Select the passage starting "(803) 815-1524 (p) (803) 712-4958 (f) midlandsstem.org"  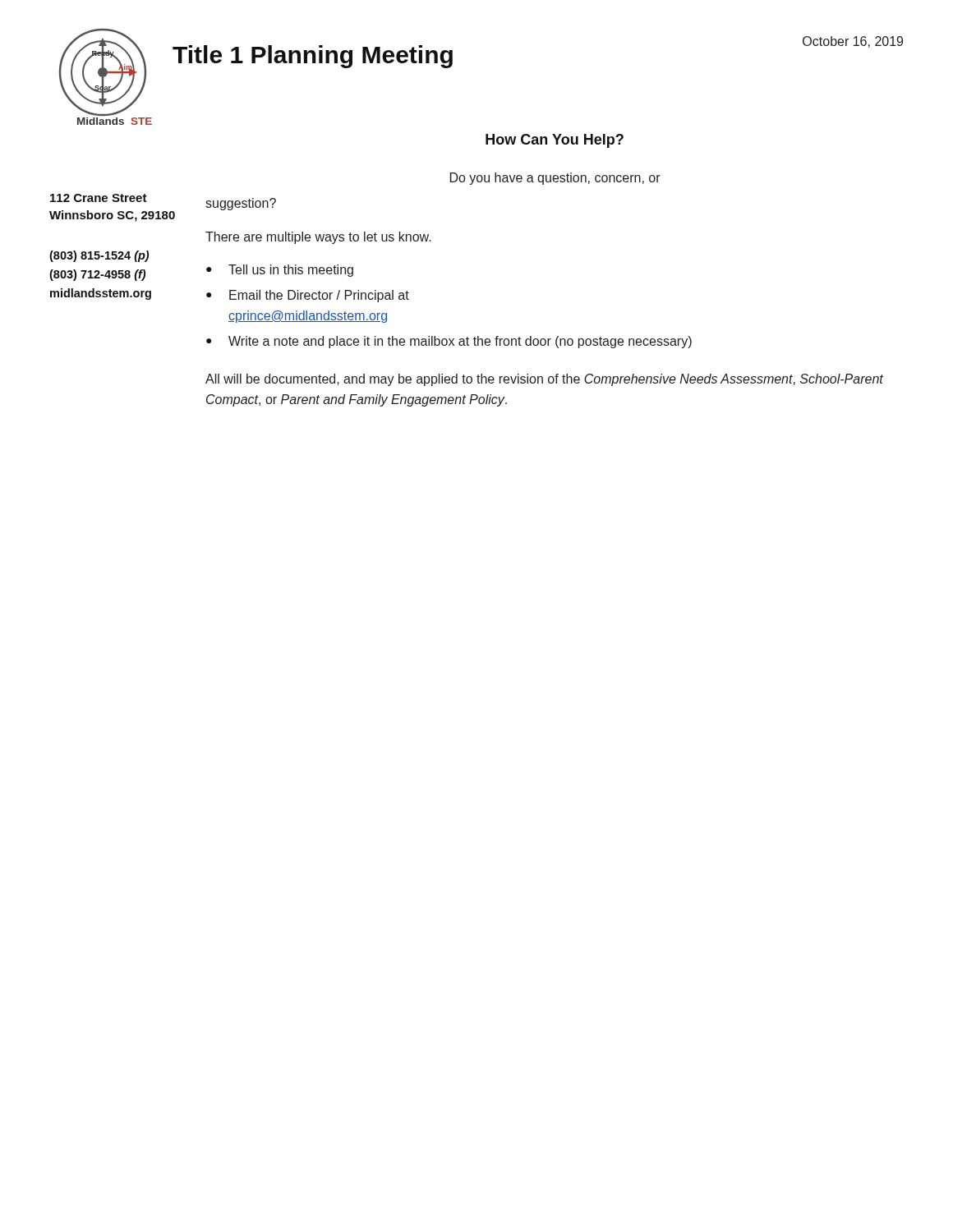101,274
